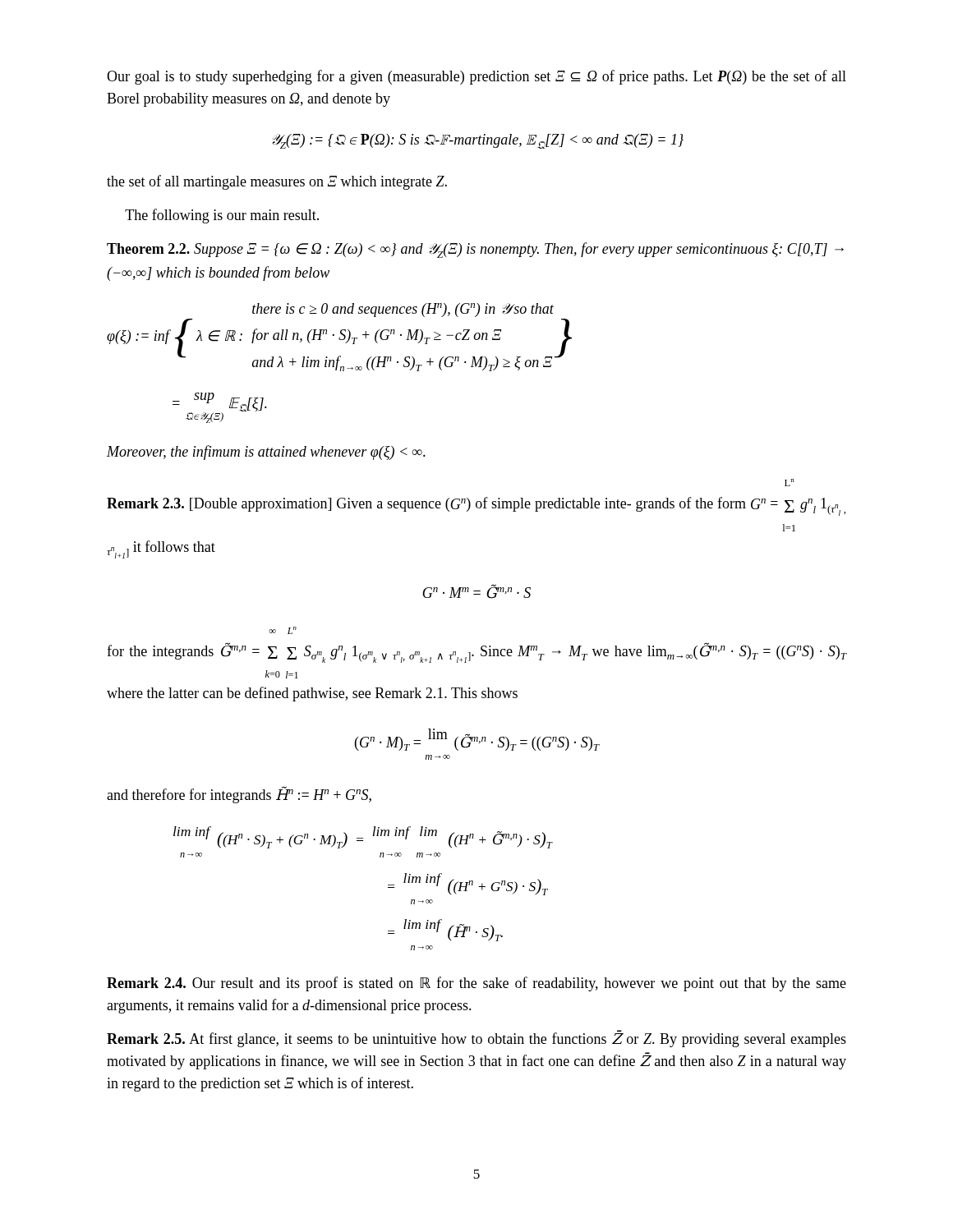Image resolution: width=953 pixels, height=1232 pixels.
Task: Where is the formula that starts "𝒴Z(Ξ) := {𝔔 ∈ P(Ω): S"?
Action: 476,141
